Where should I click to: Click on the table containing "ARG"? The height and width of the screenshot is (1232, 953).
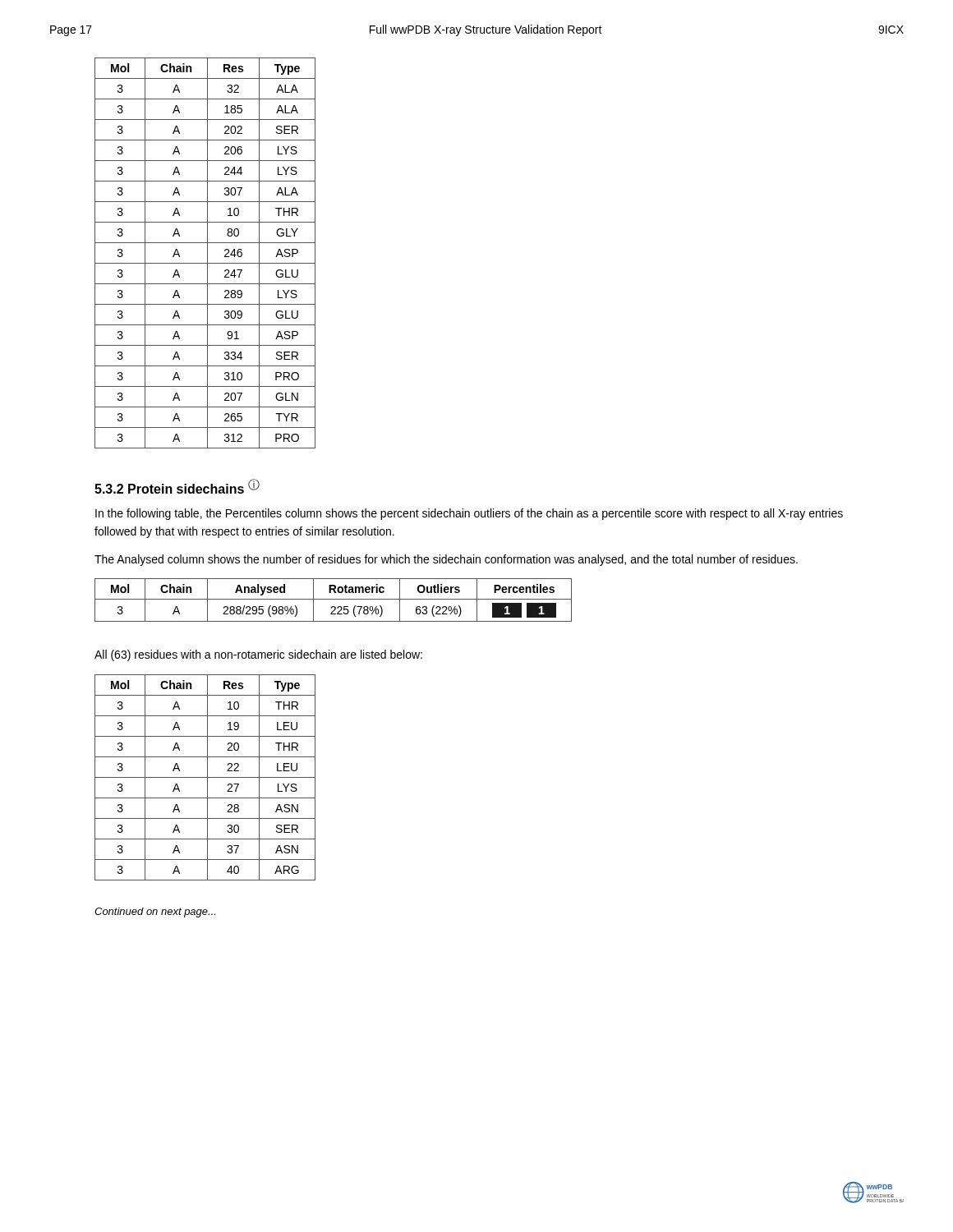[476, 777]
